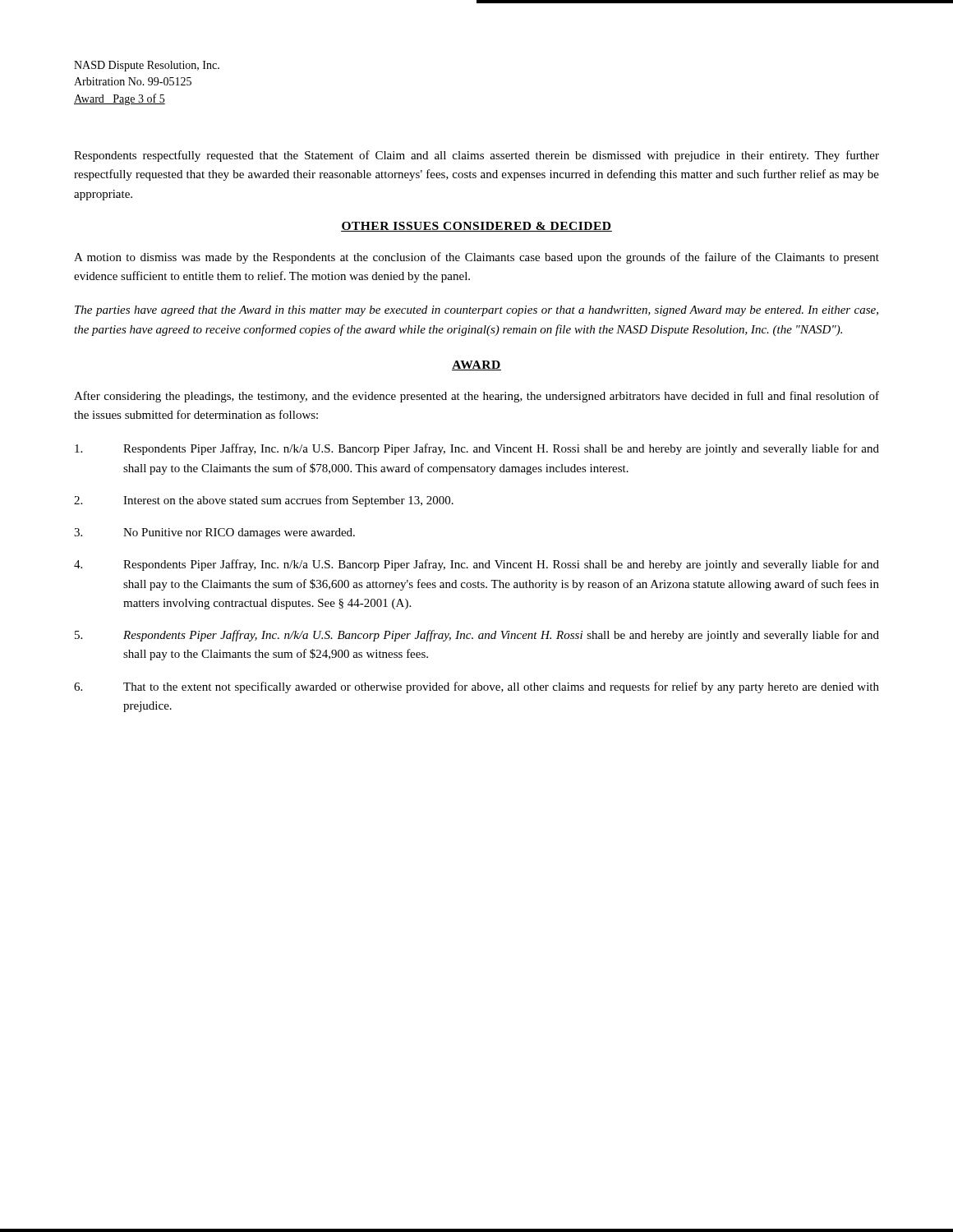
Task: Click on the block starting "The parties have agreed that the"
Action: coord(476,319)
